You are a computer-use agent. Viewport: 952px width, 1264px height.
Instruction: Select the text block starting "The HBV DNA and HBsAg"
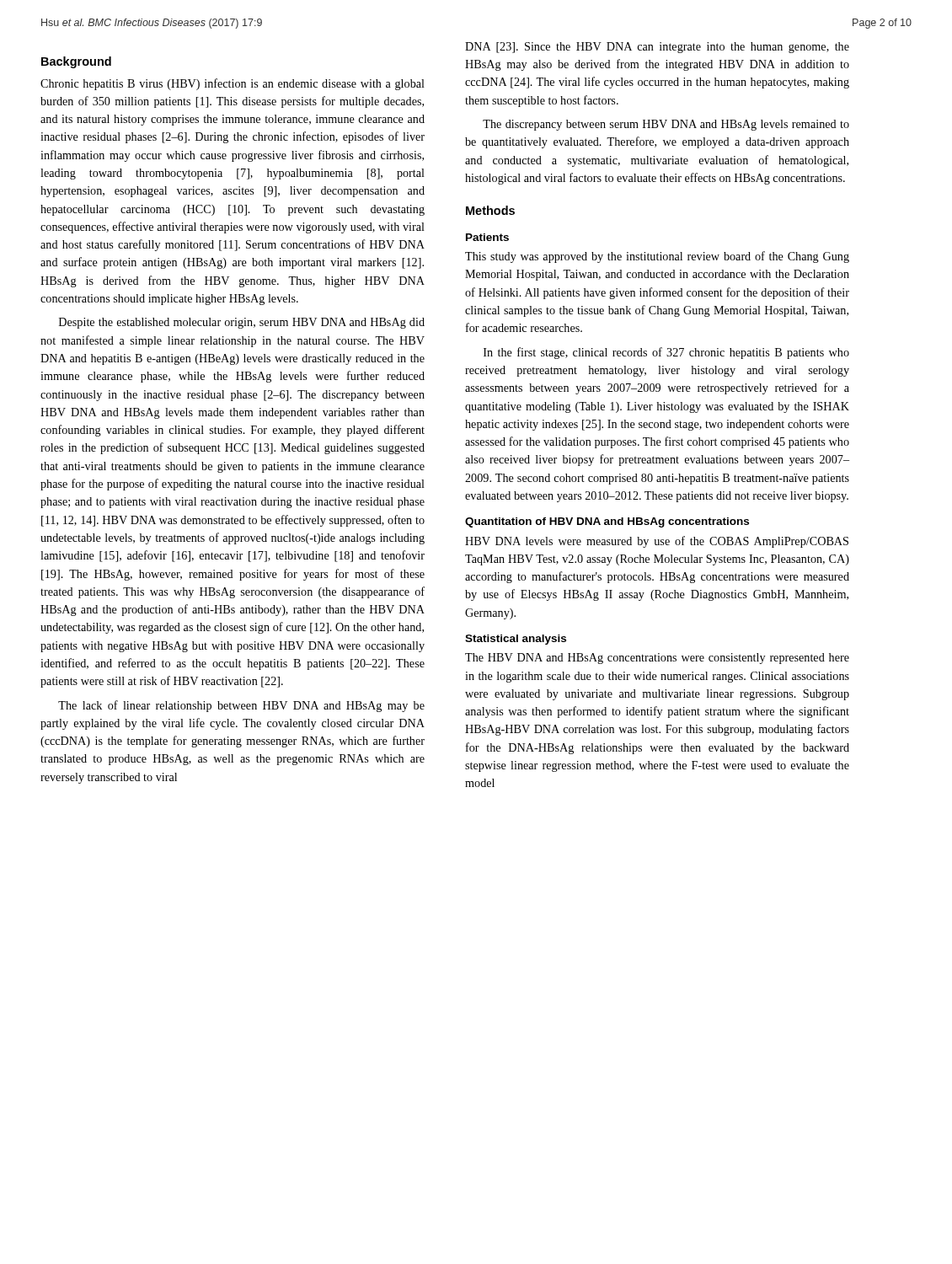657,721
